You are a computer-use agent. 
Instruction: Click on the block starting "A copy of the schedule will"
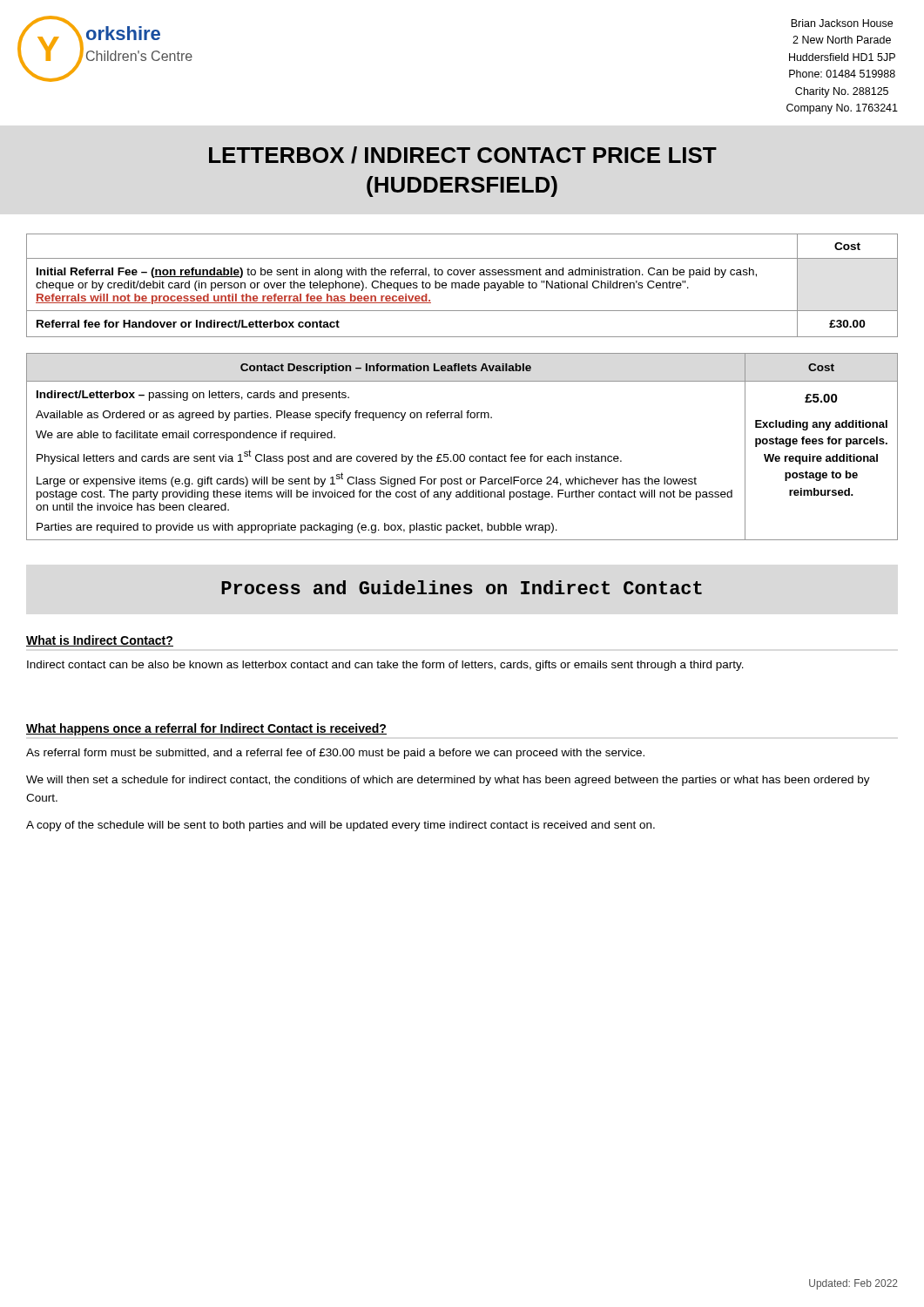[x=462, y=825]
